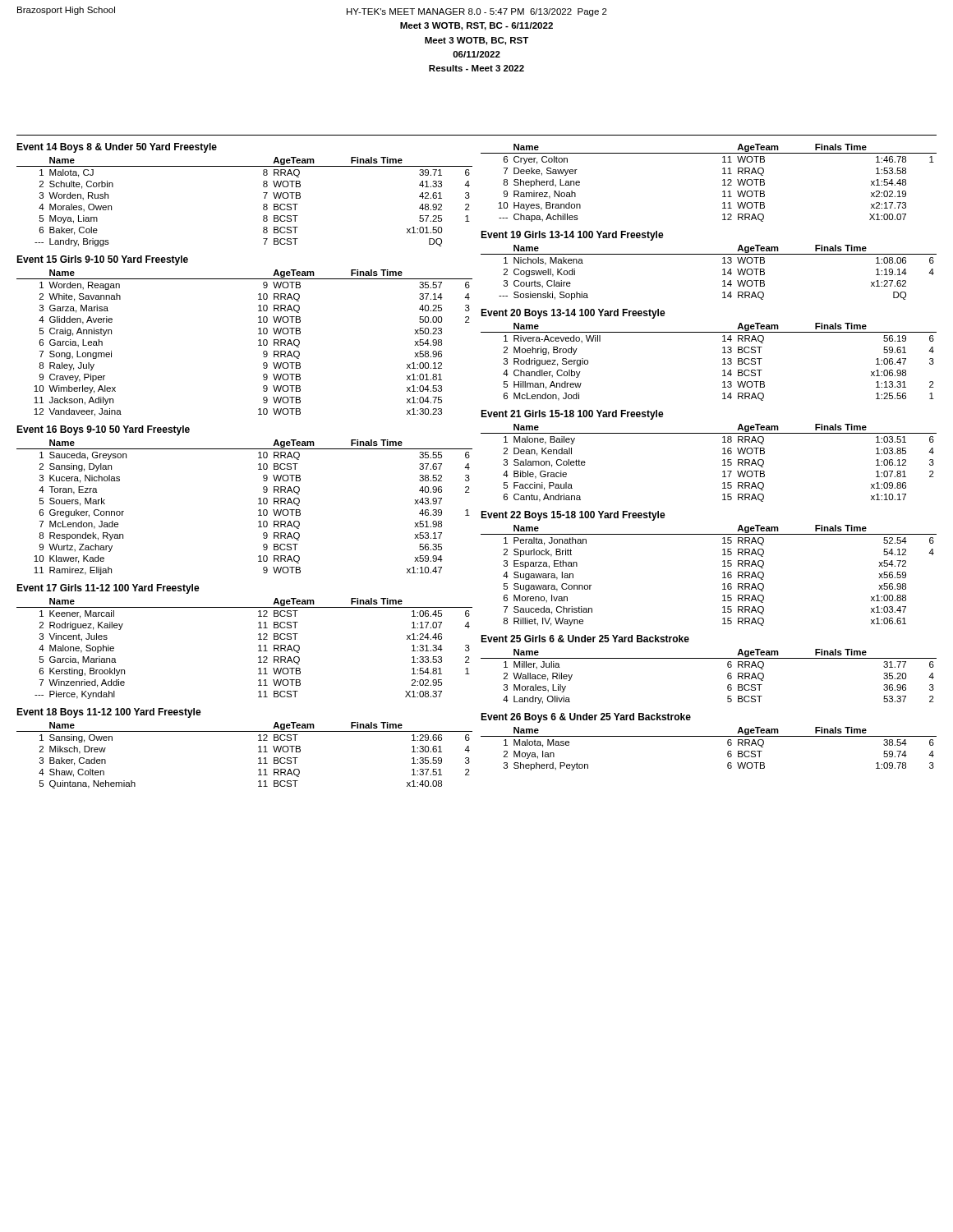The height and width of the screenshot is (1232, 953).
Task: Click on the section header containing "Event 16 Boys 9-10"
Action: coord(103,430)
